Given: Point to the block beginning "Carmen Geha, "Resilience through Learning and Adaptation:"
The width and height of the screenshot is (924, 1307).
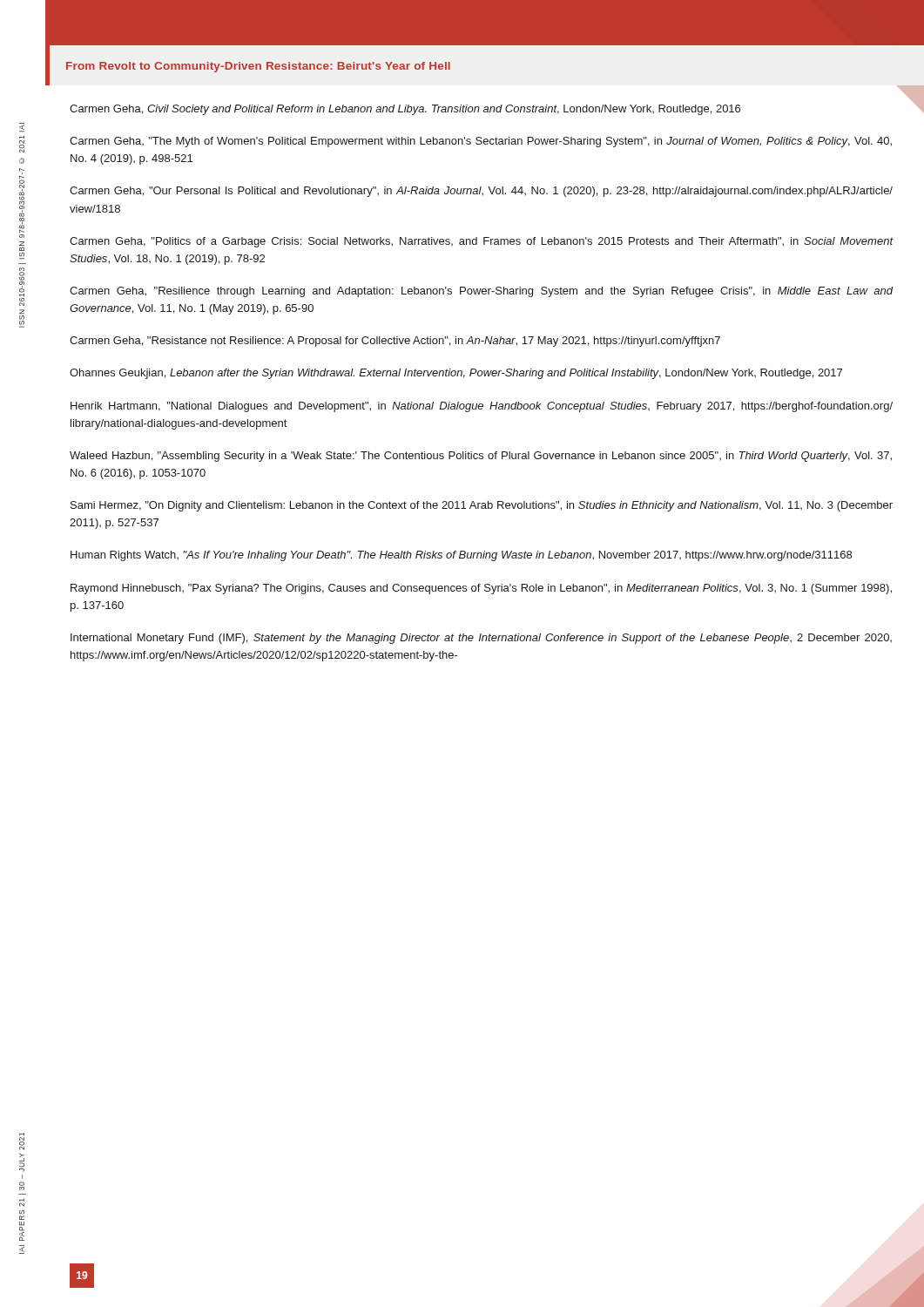Looking at the screenshot, I should 481,299.
